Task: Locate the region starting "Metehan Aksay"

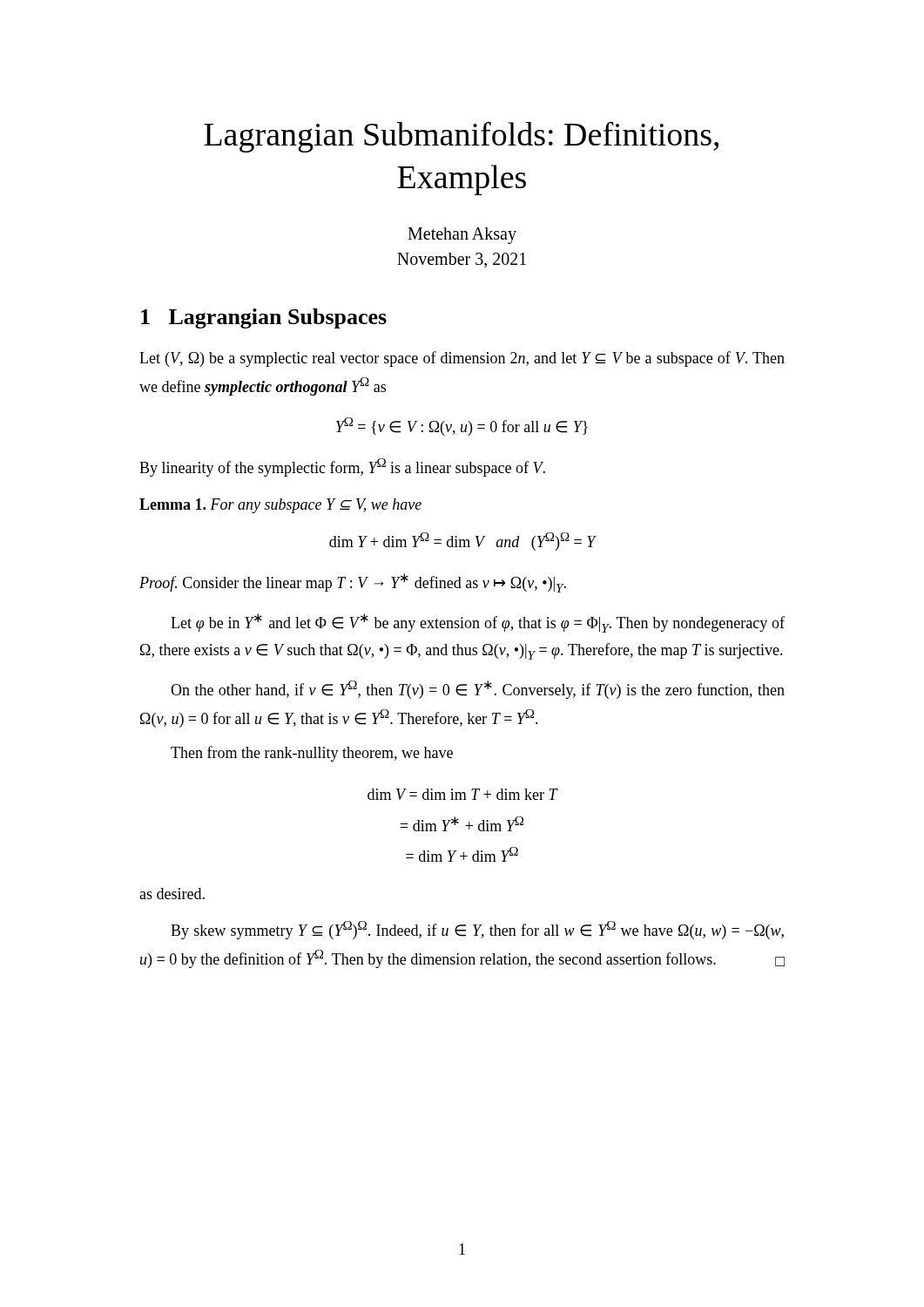Action: pos(462,233)
